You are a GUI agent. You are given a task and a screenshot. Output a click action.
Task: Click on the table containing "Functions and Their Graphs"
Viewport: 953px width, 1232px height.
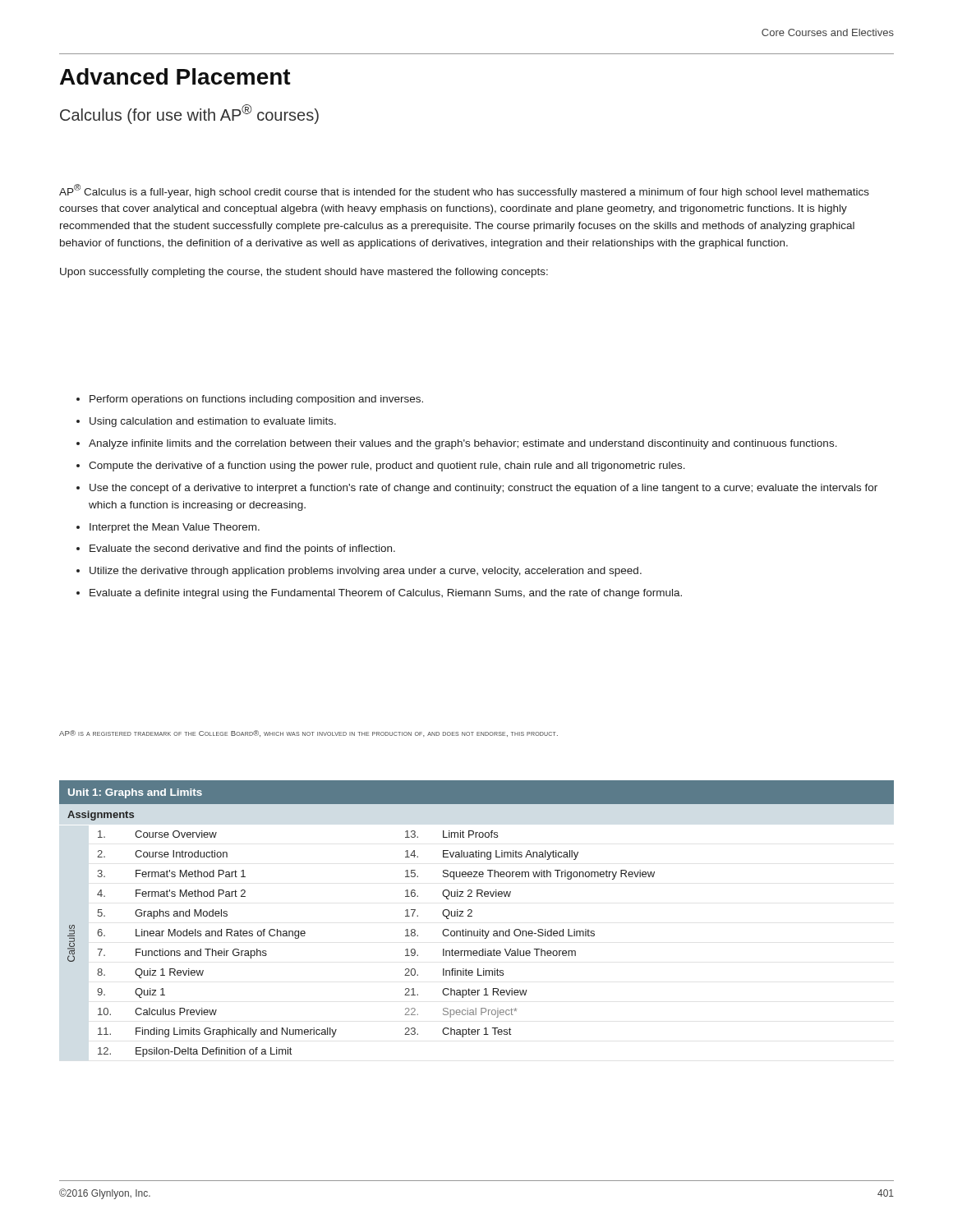tap(476, 921)
